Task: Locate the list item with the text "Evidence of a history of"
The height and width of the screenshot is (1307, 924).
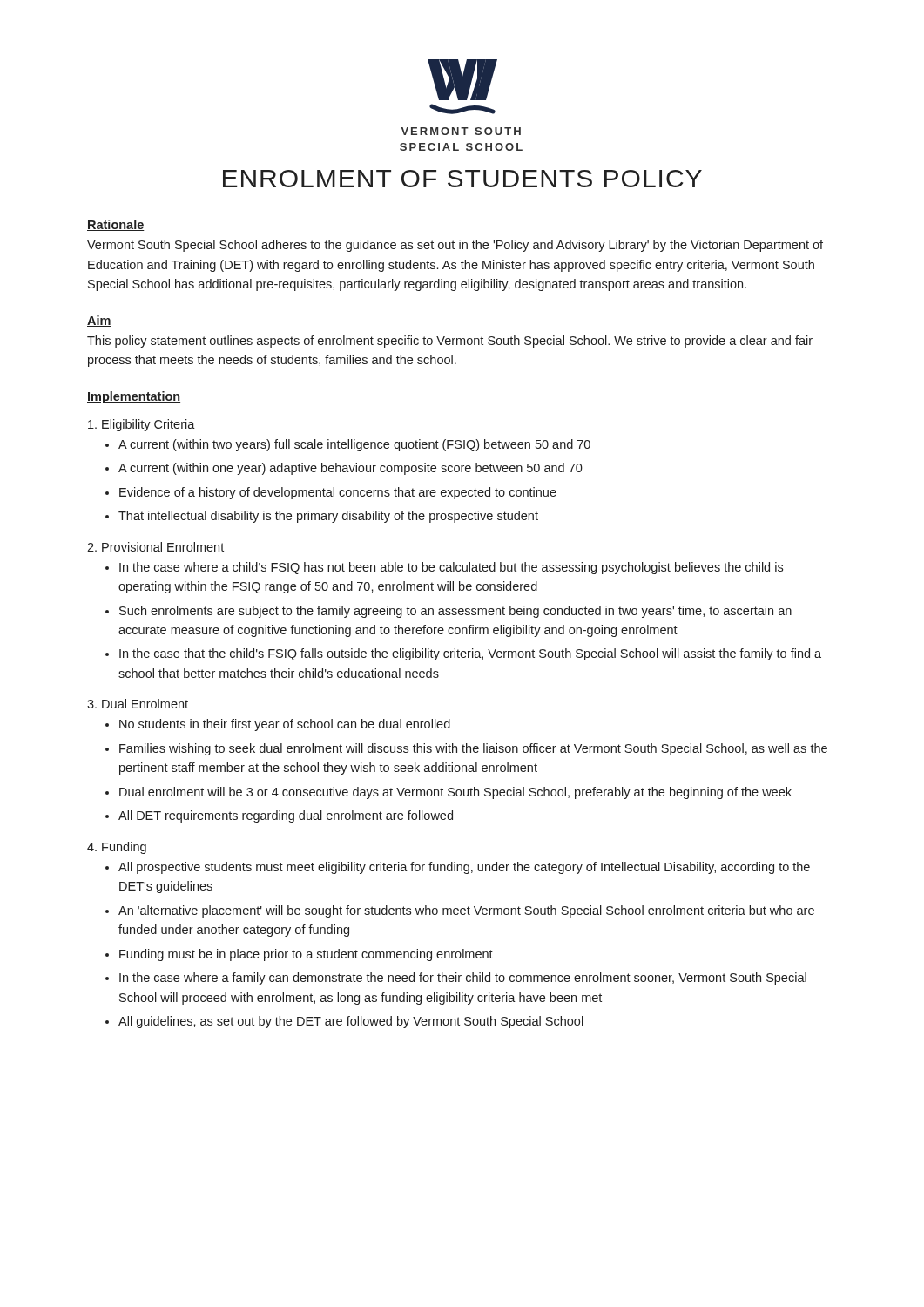Action: [337, 492]
